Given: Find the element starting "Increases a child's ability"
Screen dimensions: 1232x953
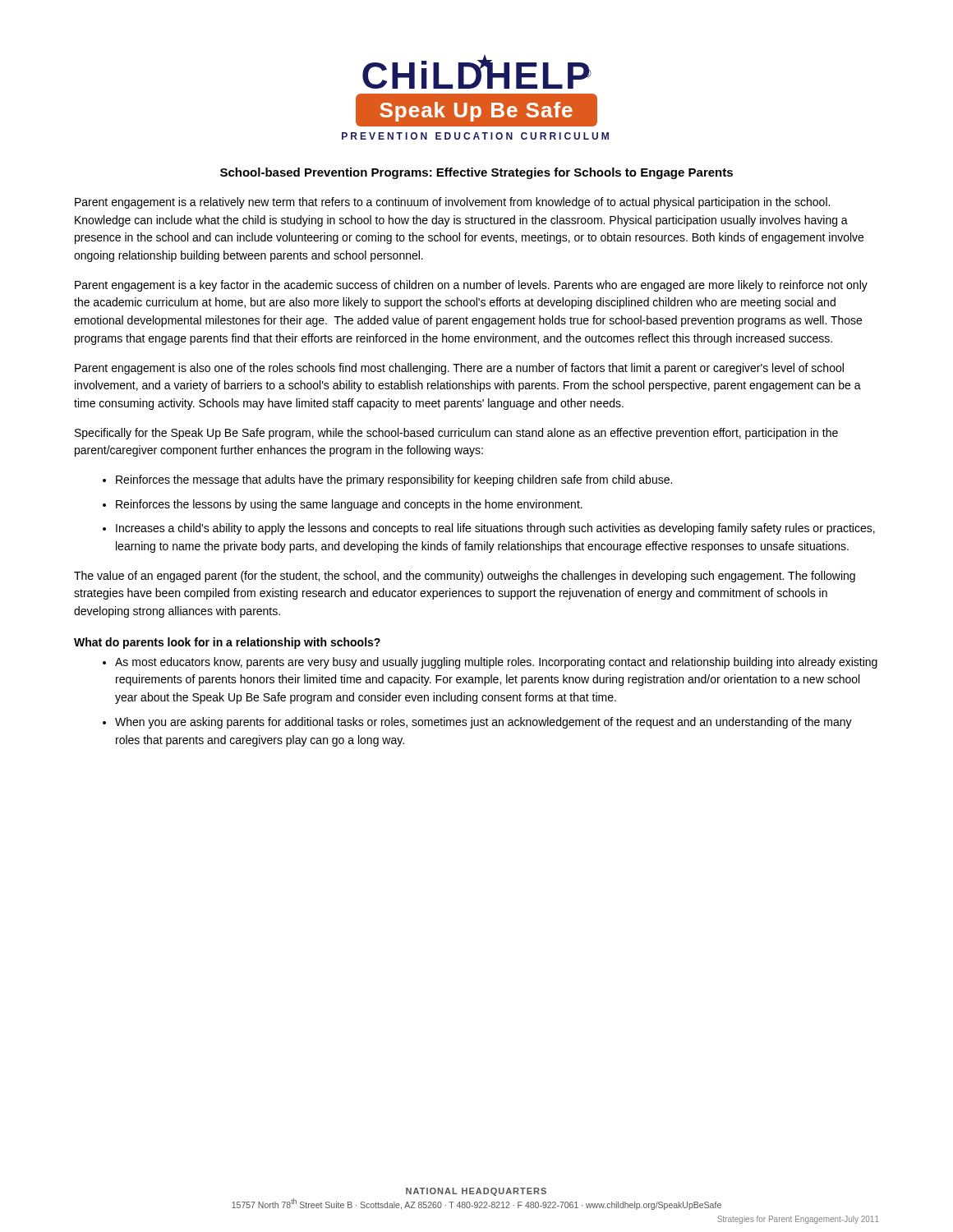Looking at the screenshot, I should (495, 537).
